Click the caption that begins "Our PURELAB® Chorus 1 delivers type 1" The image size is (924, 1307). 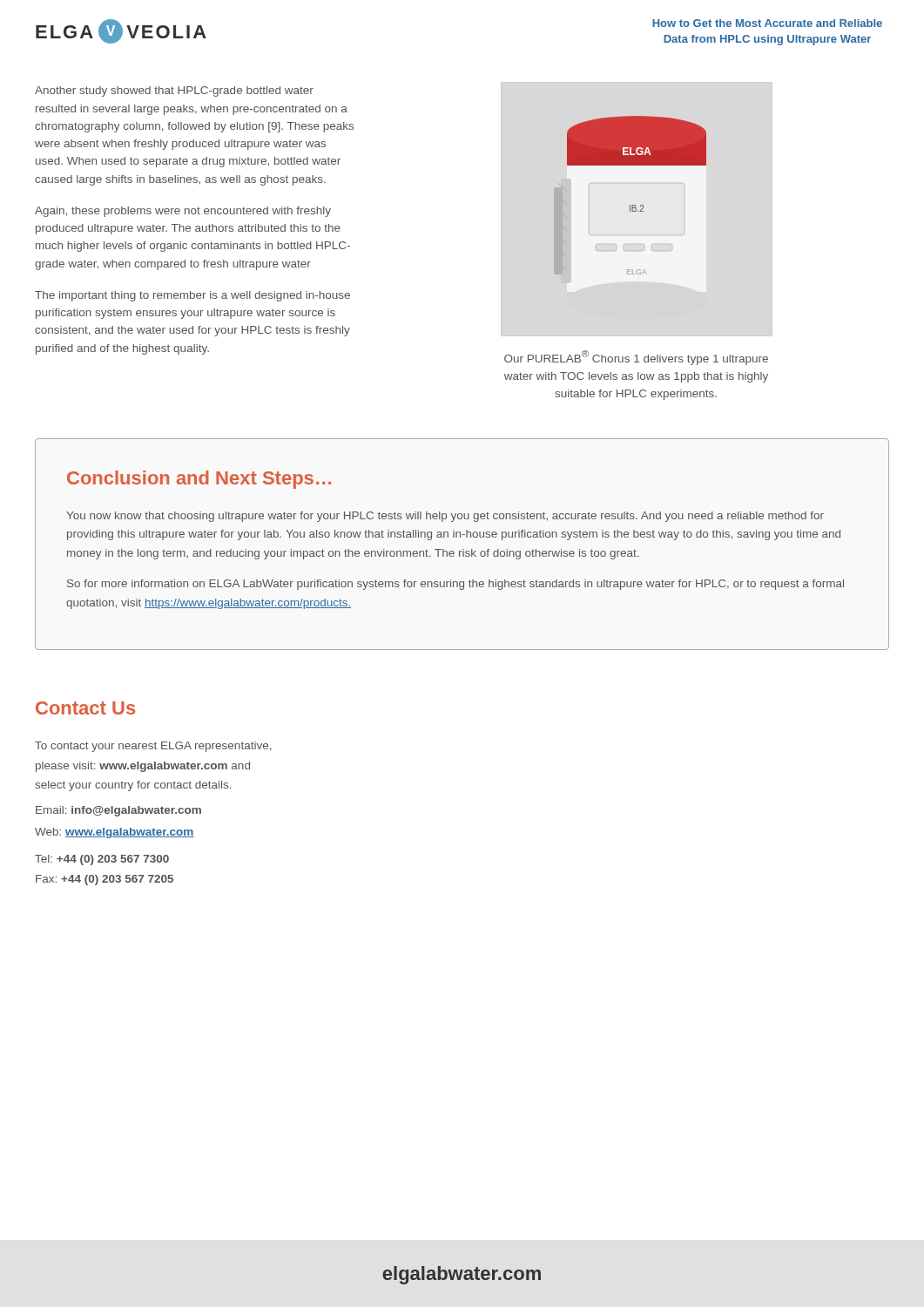pyautogui.click(x=636, y=375)
